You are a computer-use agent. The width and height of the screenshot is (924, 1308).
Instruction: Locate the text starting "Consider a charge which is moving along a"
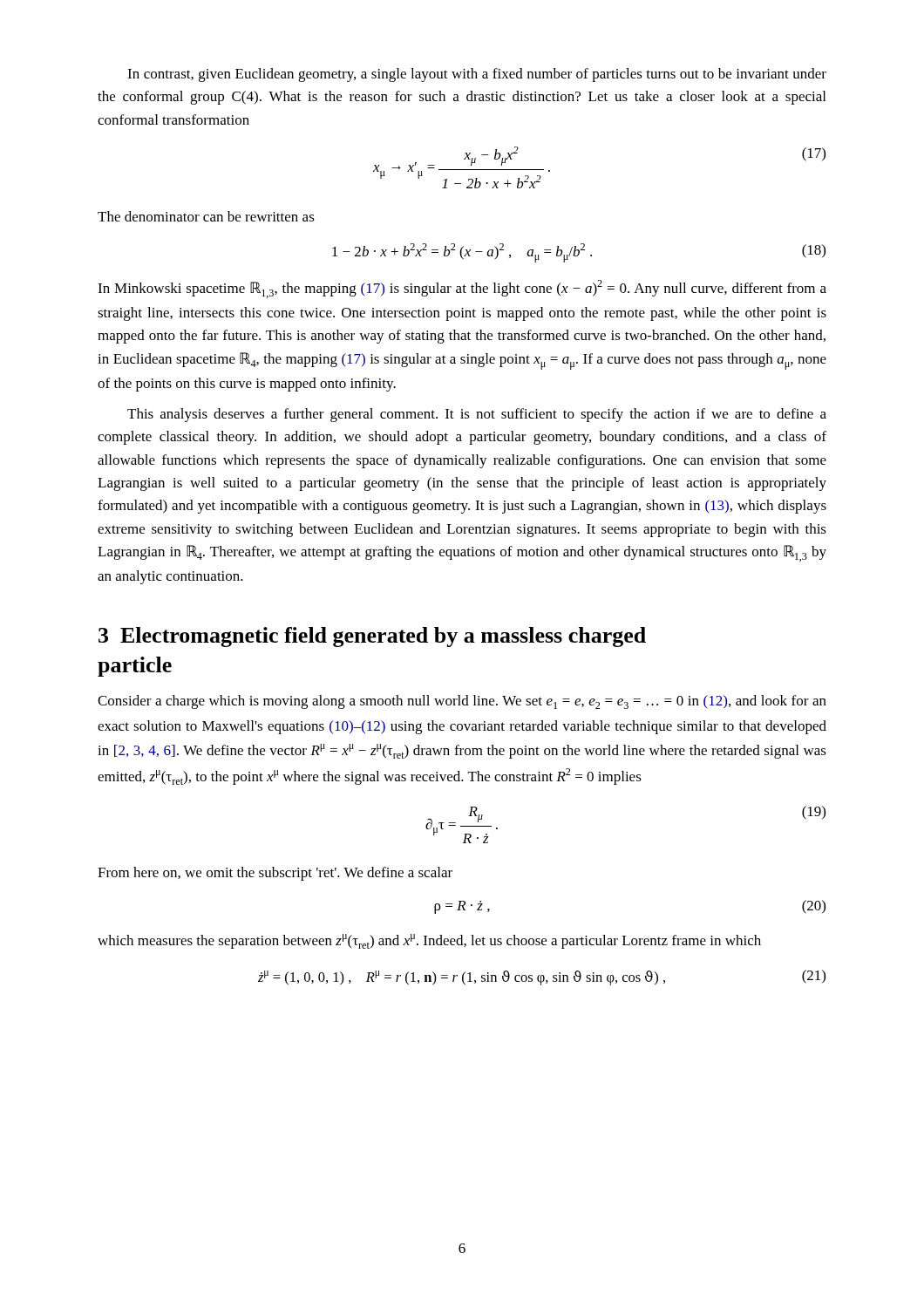(462, 740)
